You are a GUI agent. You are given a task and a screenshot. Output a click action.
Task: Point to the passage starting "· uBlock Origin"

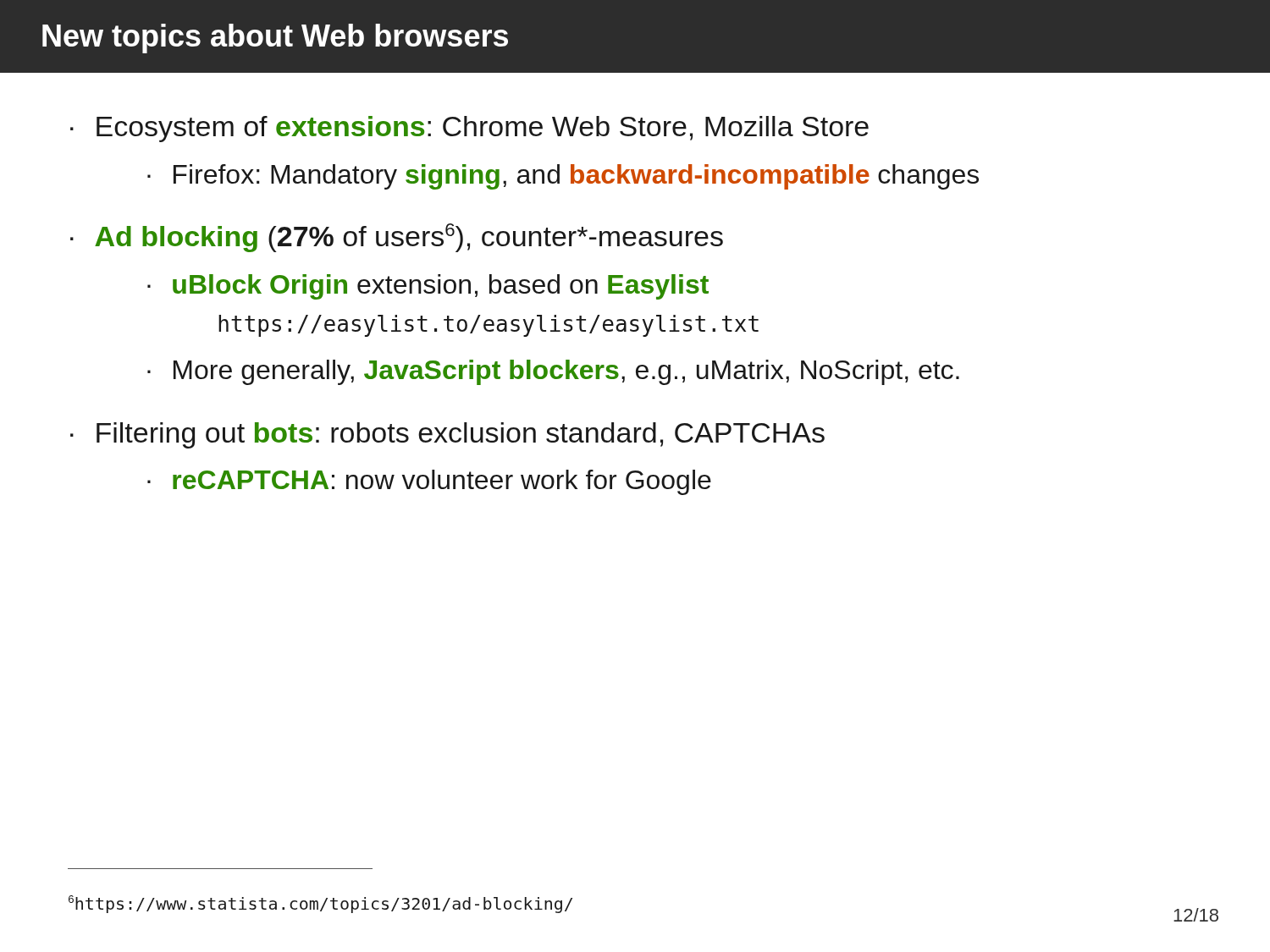(674, 304)
